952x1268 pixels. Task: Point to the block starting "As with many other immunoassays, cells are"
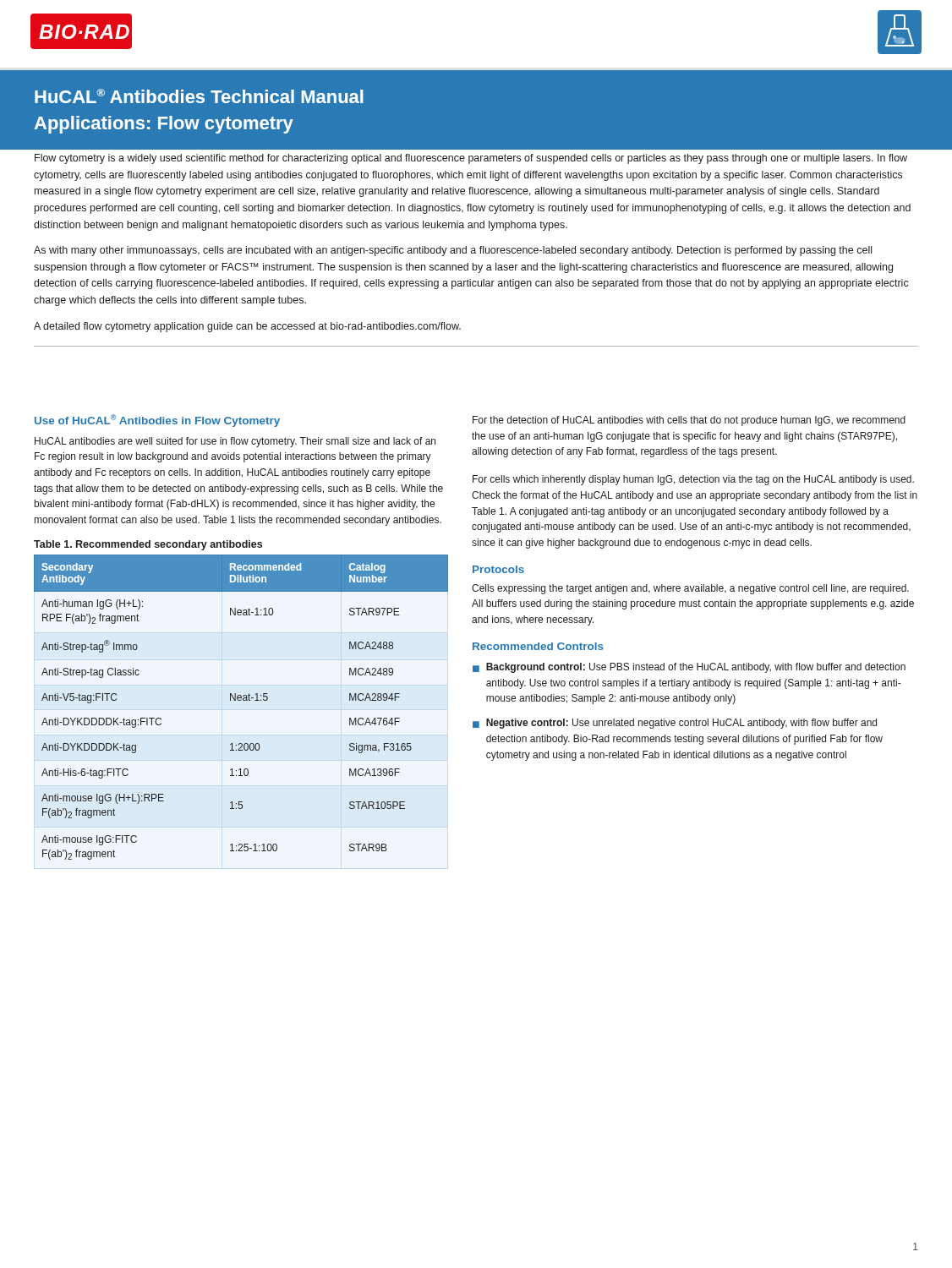[471, 275]
